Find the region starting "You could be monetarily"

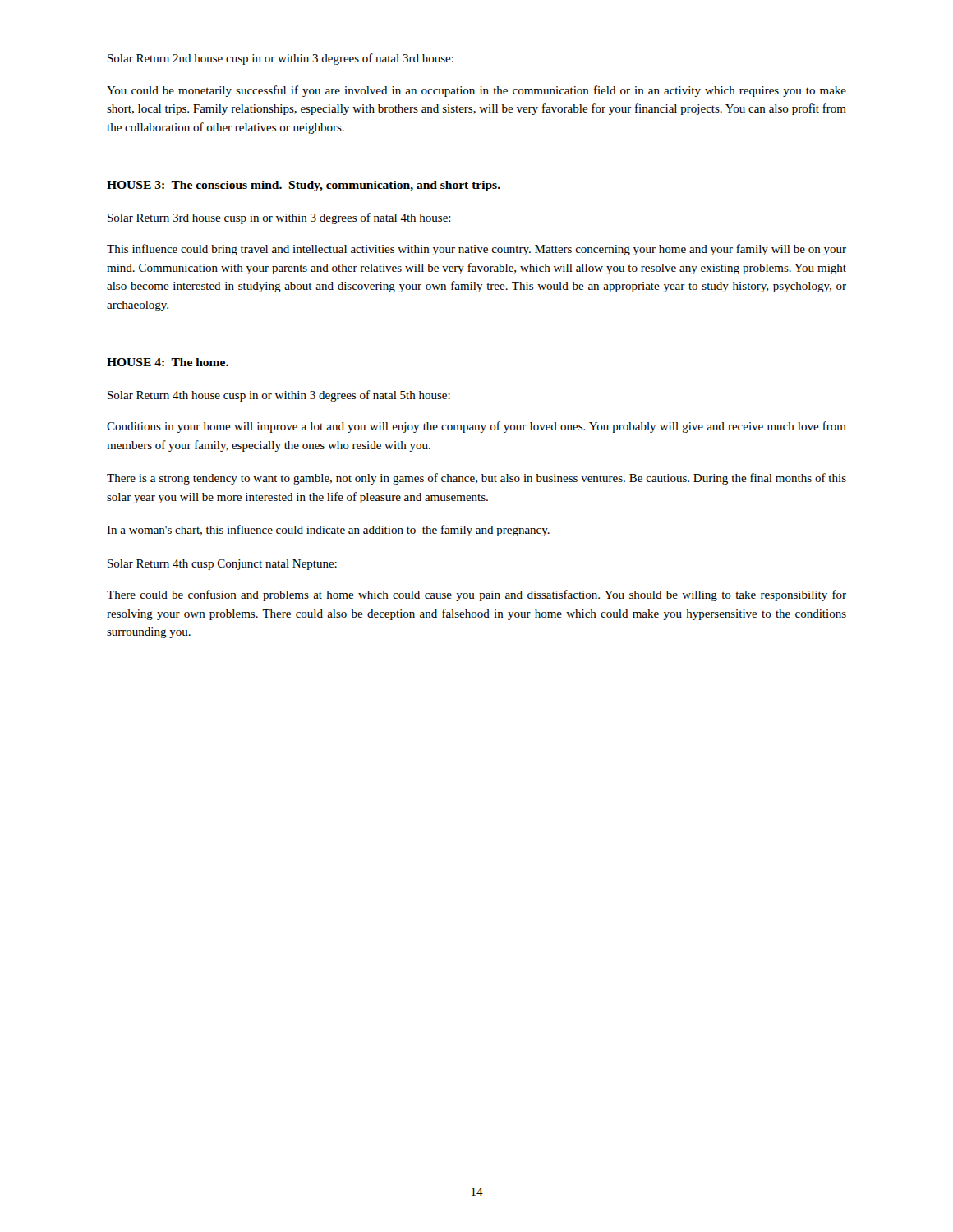476,108
